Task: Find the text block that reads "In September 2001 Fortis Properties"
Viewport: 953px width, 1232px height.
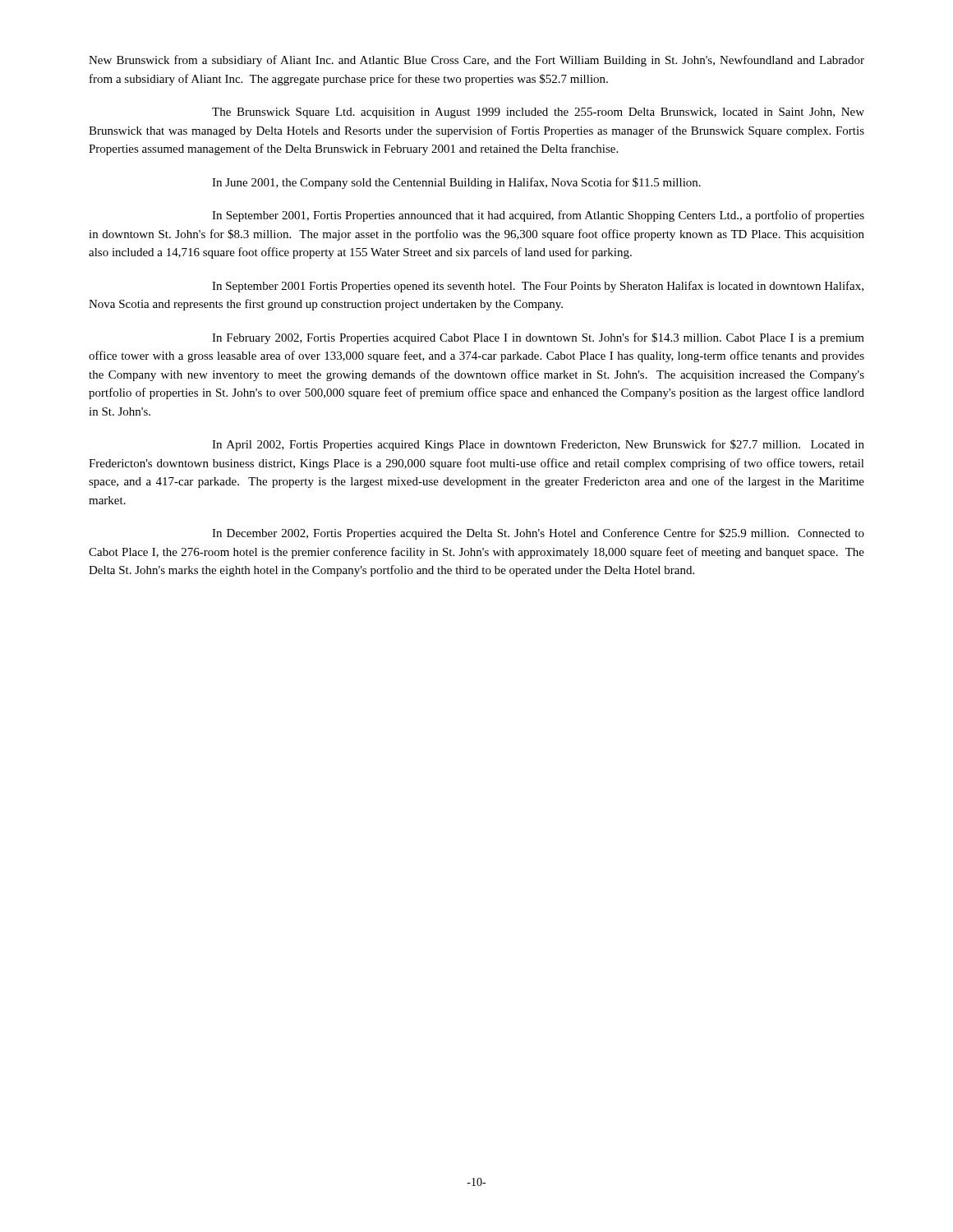Action: tap(476, 295)
